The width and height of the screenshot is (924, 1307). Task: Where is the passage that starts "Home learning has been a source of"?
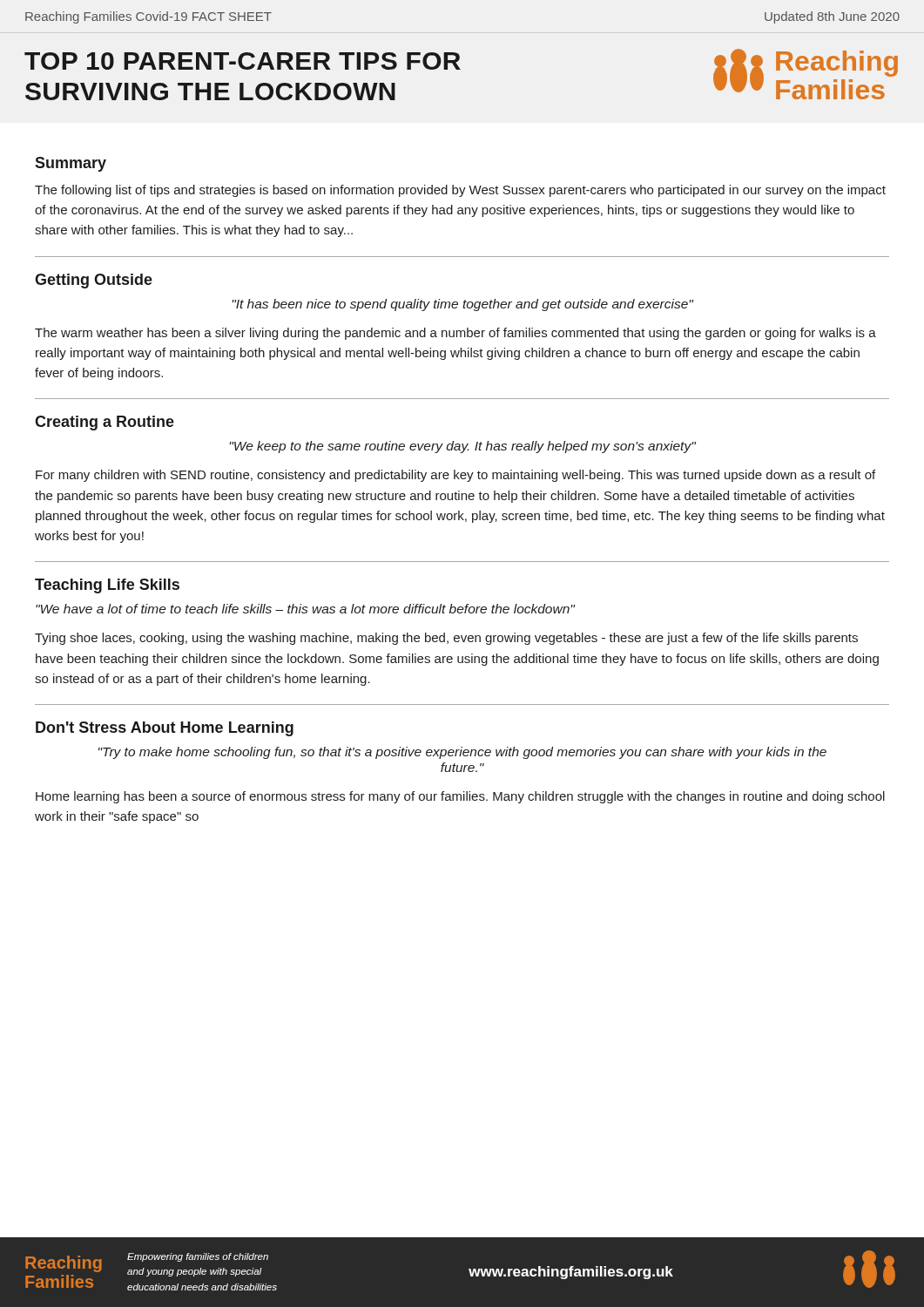point(460,806)
